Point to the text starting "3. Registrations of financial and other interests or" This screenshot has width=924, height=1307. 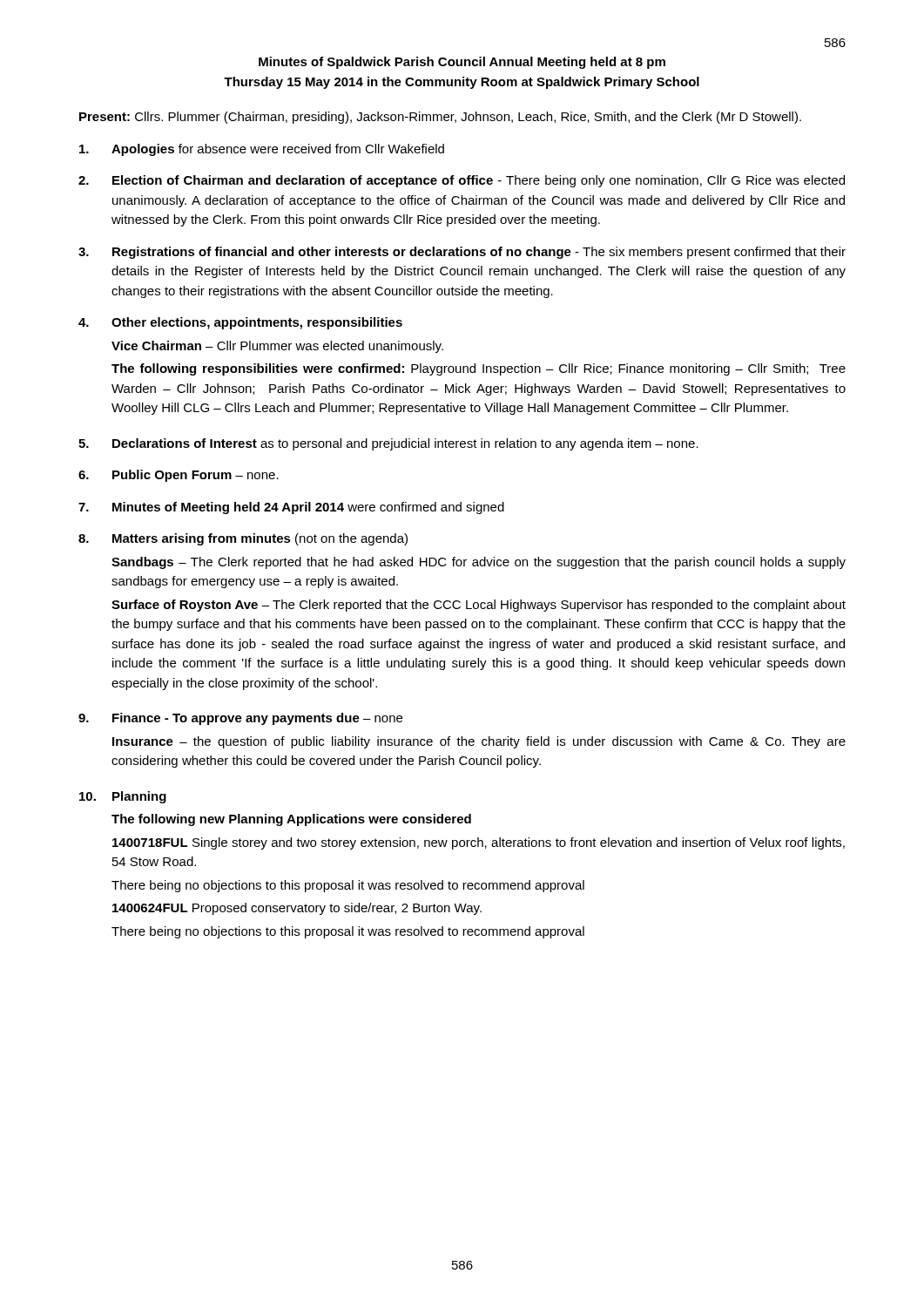tap(462, 271)
